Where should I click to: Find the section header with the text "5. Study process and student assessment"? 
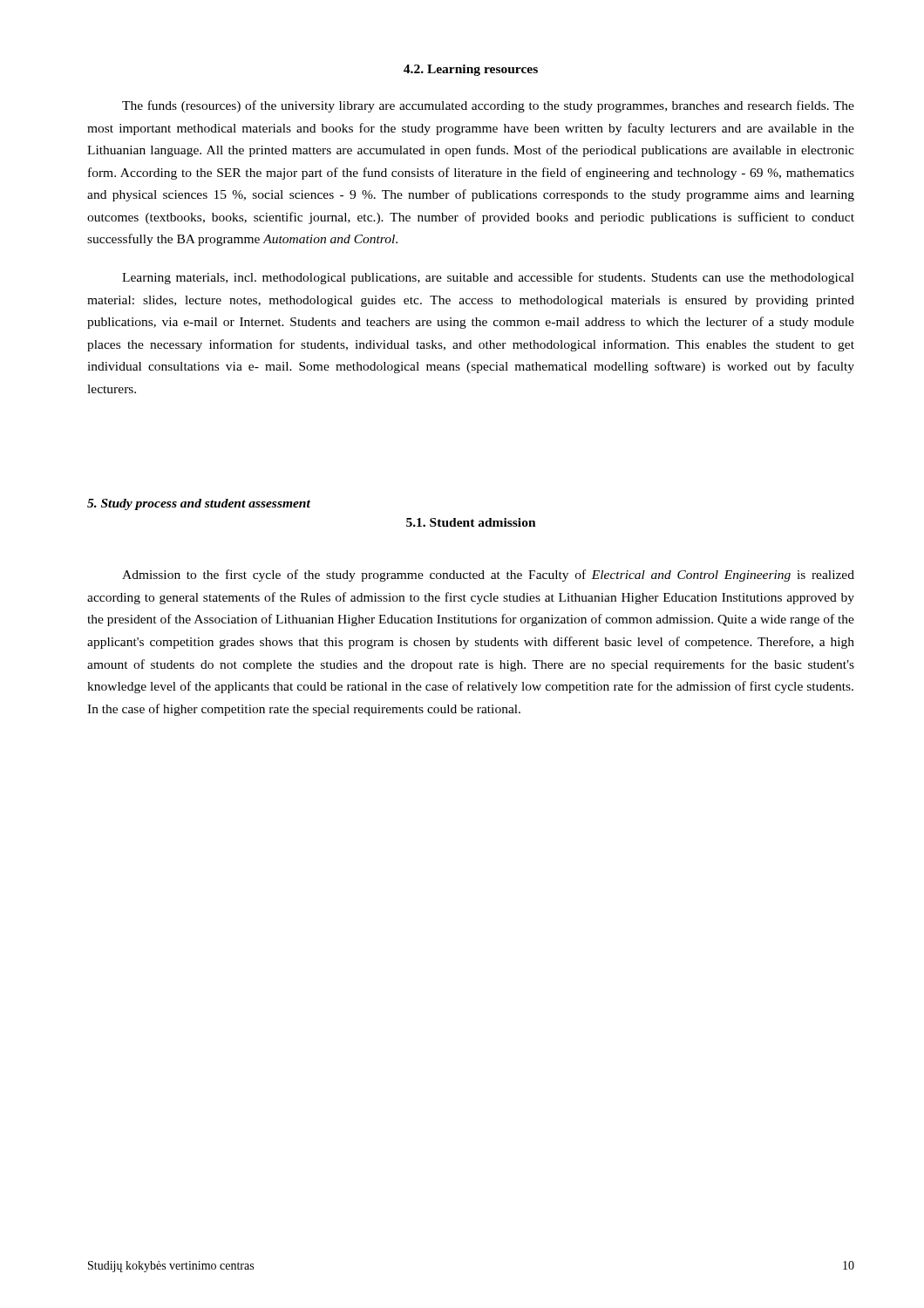pos(199,503)
